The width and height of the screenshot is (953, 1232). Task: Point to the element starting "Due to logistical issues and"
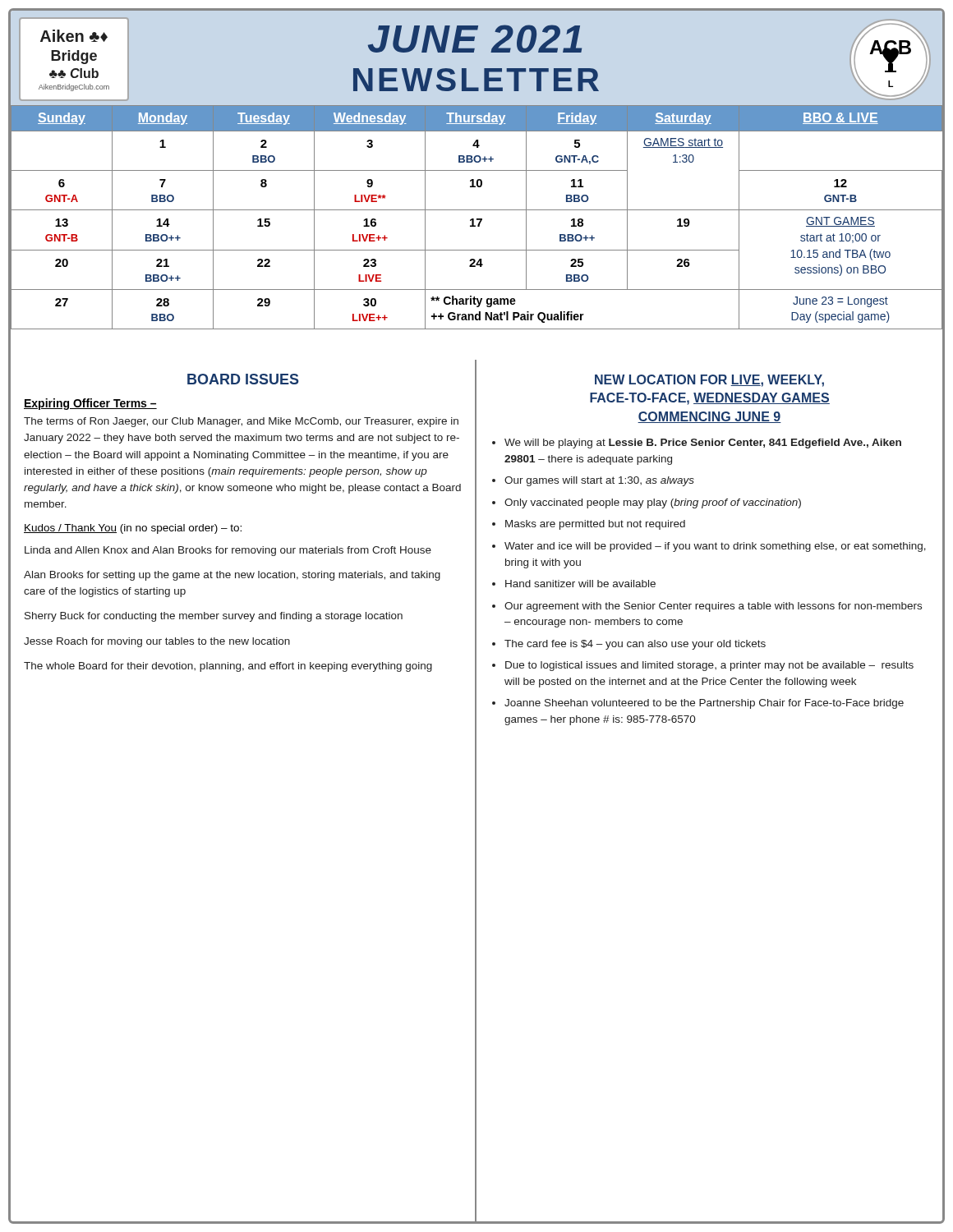pos(709,673)
